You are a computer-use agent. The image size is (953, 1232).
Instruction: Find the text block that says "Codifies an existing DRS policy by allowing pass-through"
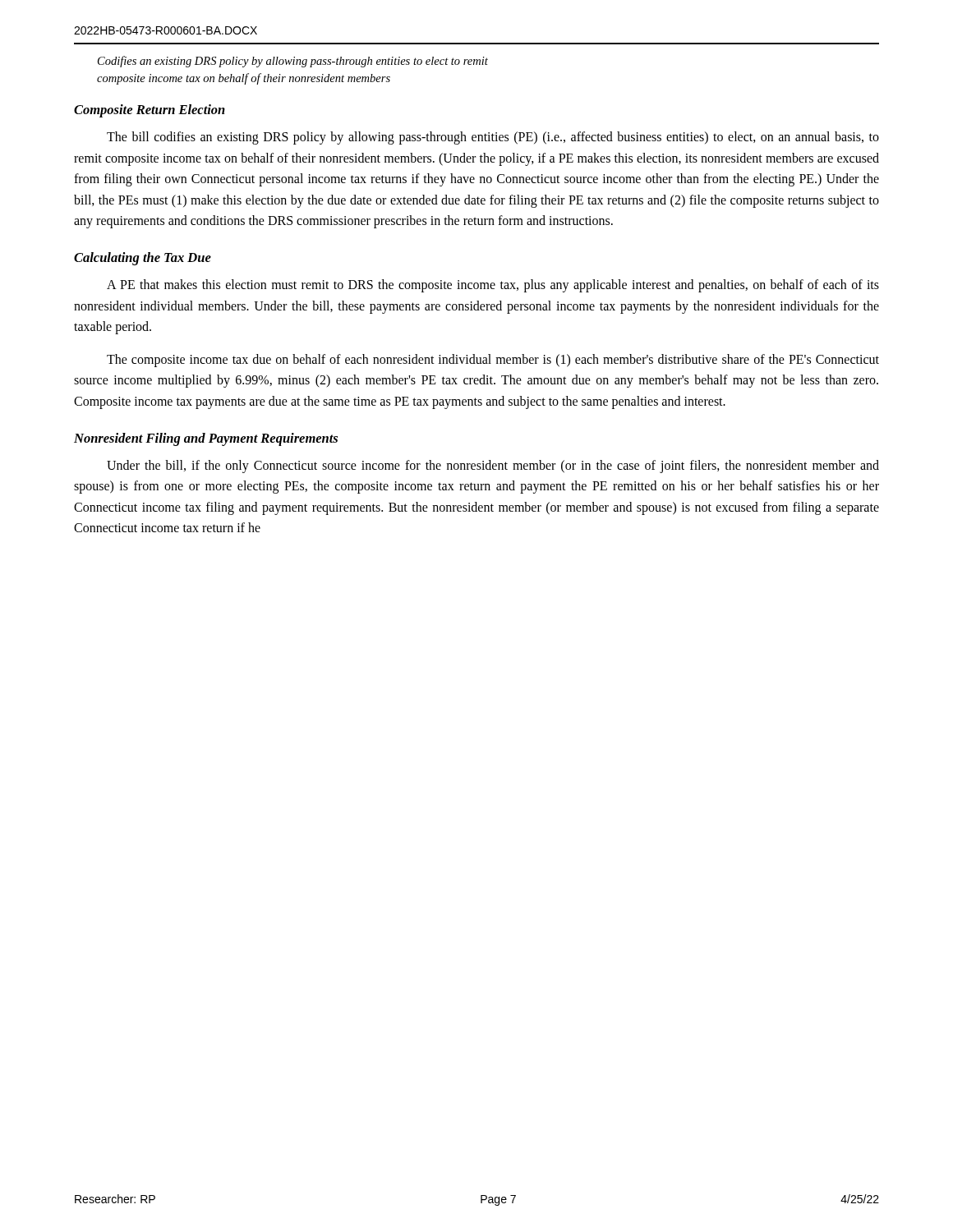click(x=292, y=69)
